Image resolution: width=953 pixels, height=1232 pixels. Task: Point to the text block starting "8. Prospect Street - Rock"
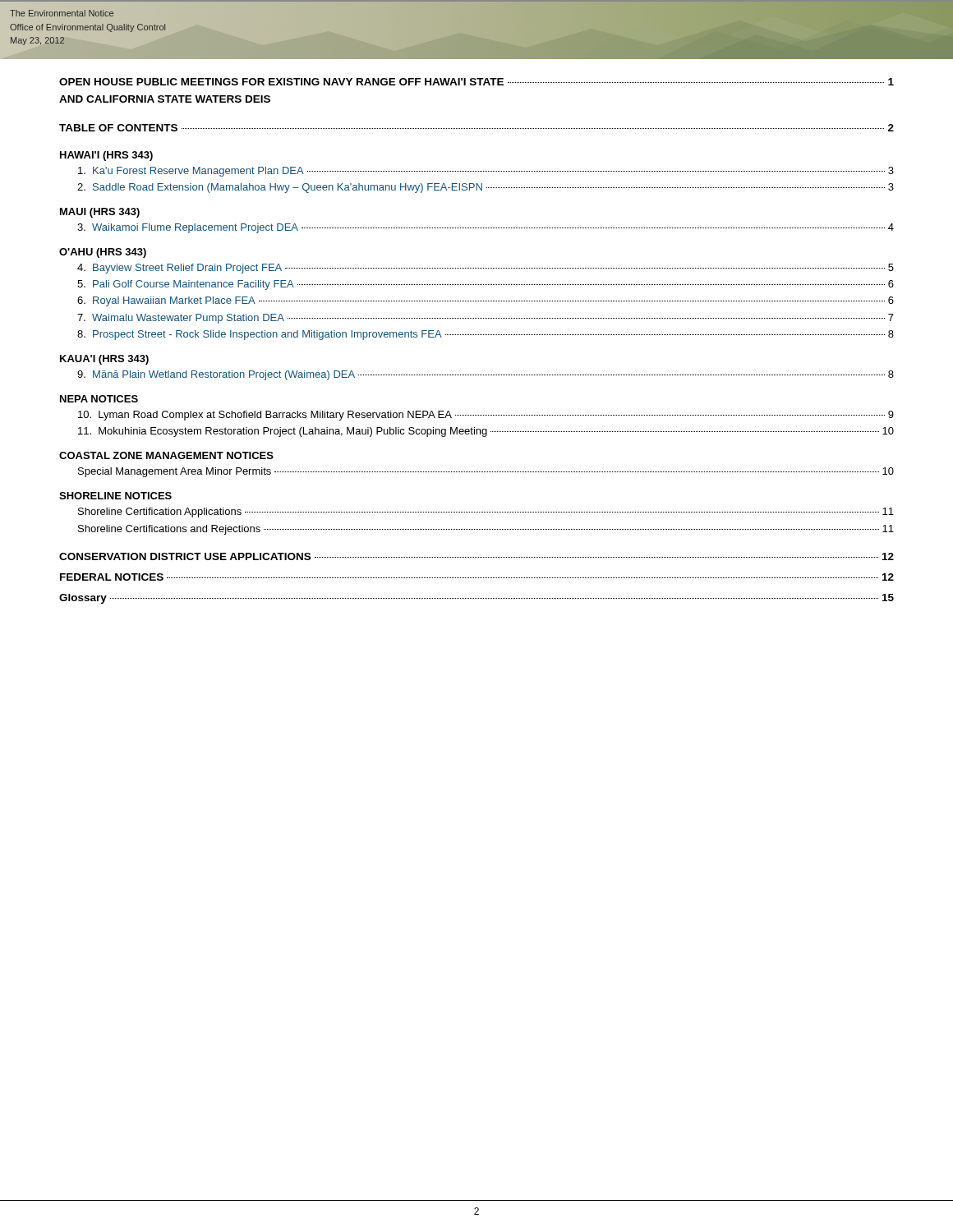coord(486,334)
